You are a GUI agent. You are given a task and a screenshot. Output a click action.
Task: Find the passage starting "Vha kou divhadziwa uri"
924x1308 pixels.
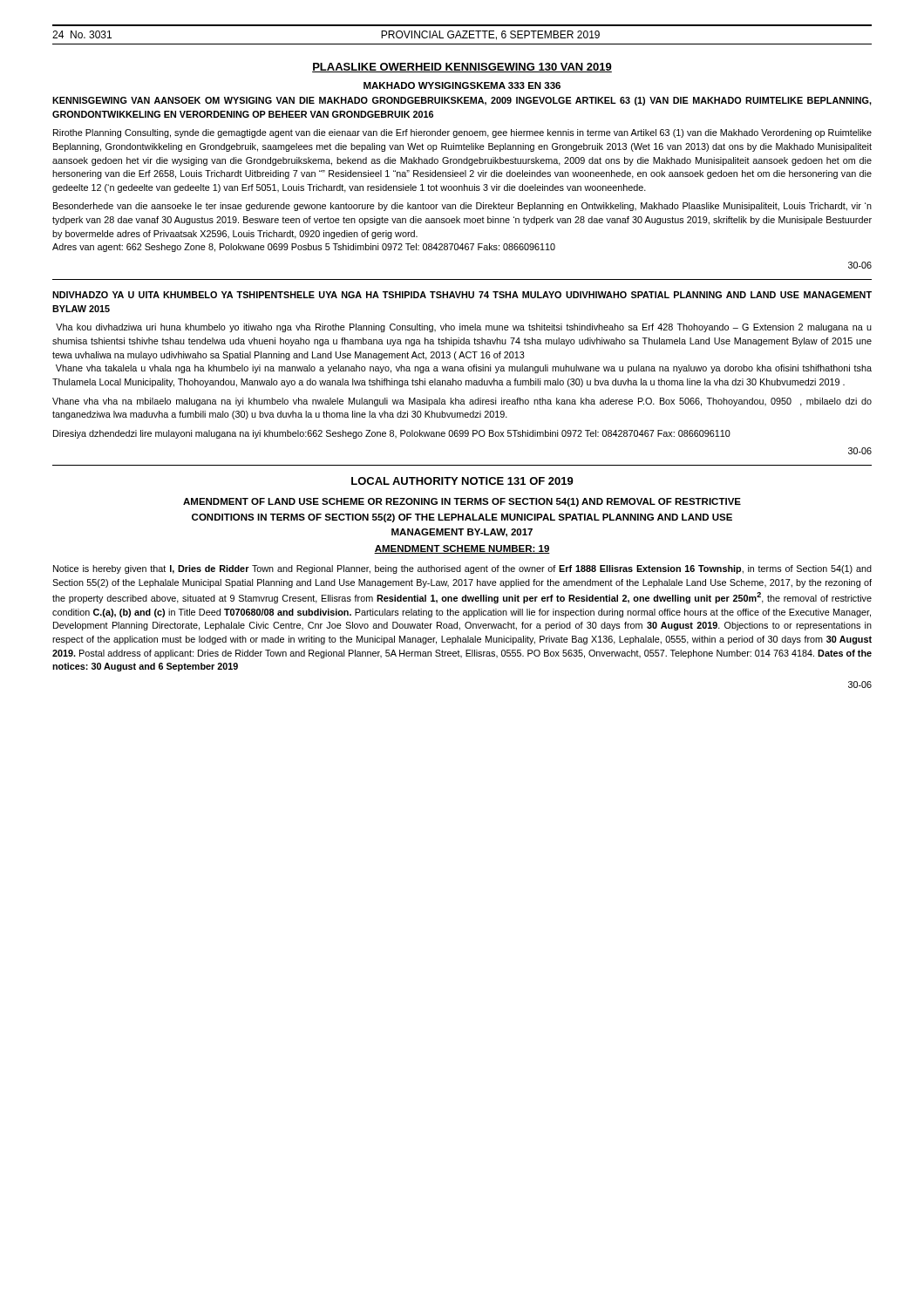(462, 355)
